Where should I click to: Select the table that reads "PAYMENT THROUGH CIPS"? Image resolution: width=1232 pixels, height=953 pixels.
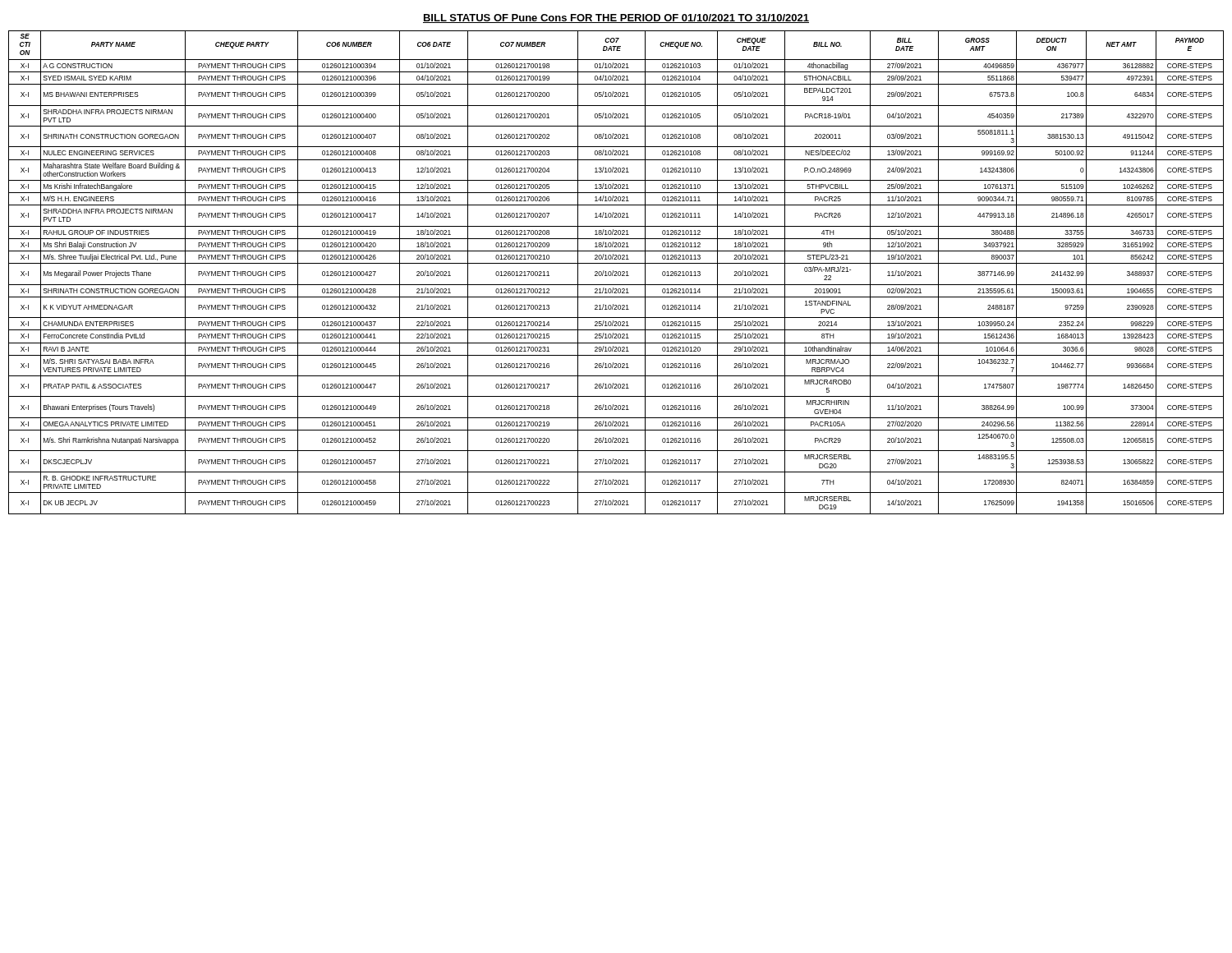(616, 272)
